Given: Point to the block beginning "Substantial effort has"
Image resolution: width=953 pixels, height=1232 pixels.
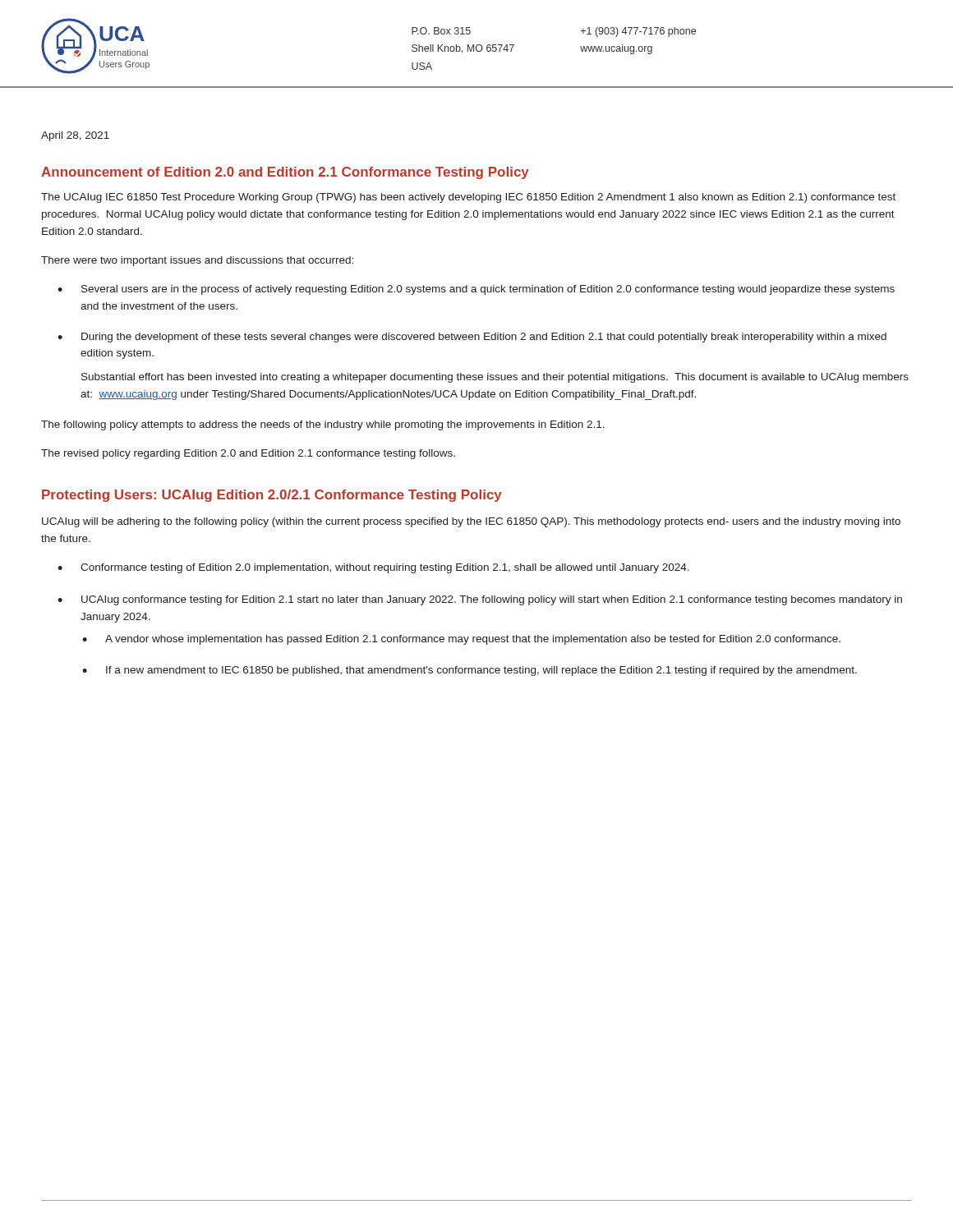Looking at the screenshot, I should pyautogui.click(x=495, y=385).
